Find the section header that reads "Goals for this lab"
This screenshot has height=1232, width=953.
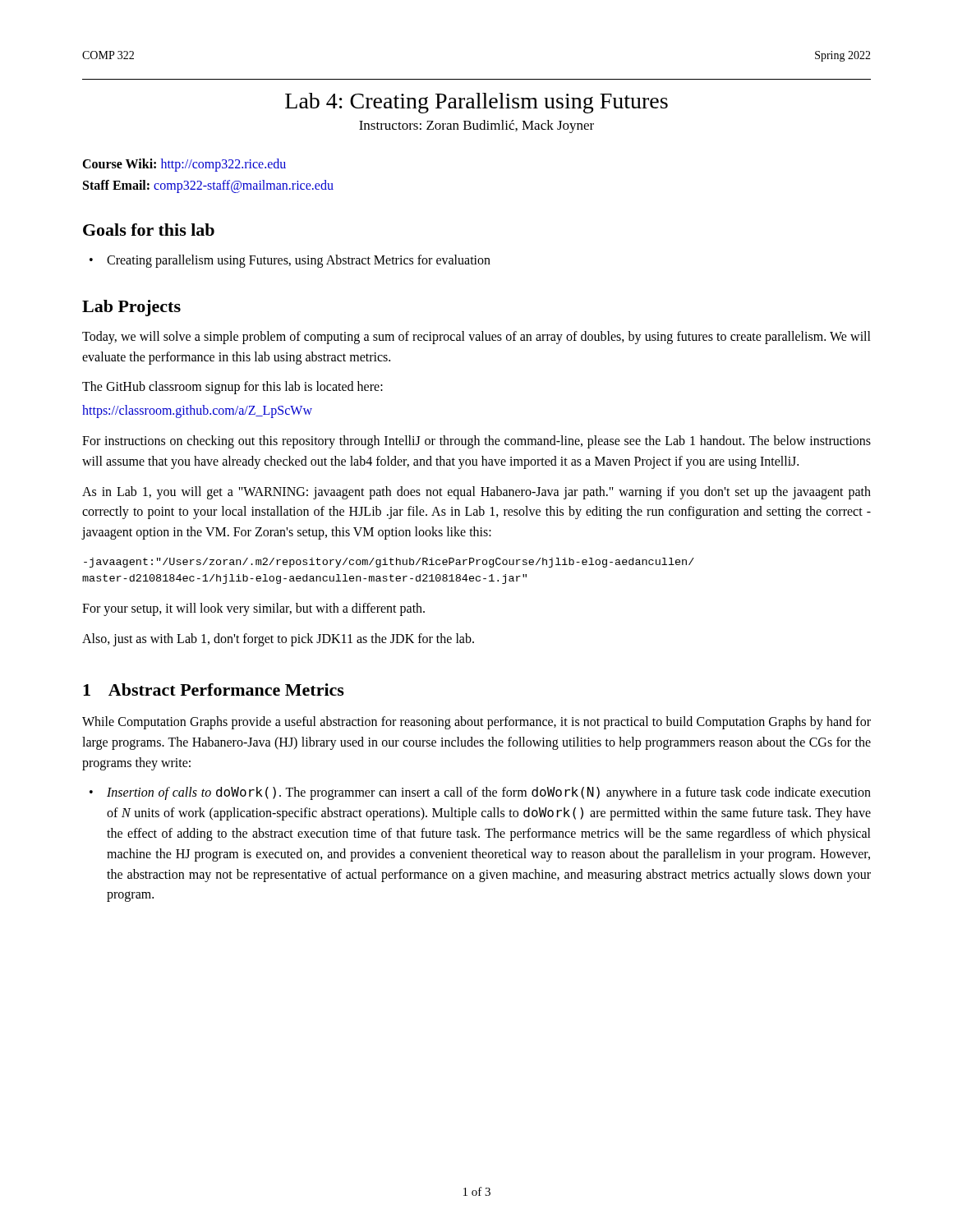pyautogui.click(x=149, y=230)
